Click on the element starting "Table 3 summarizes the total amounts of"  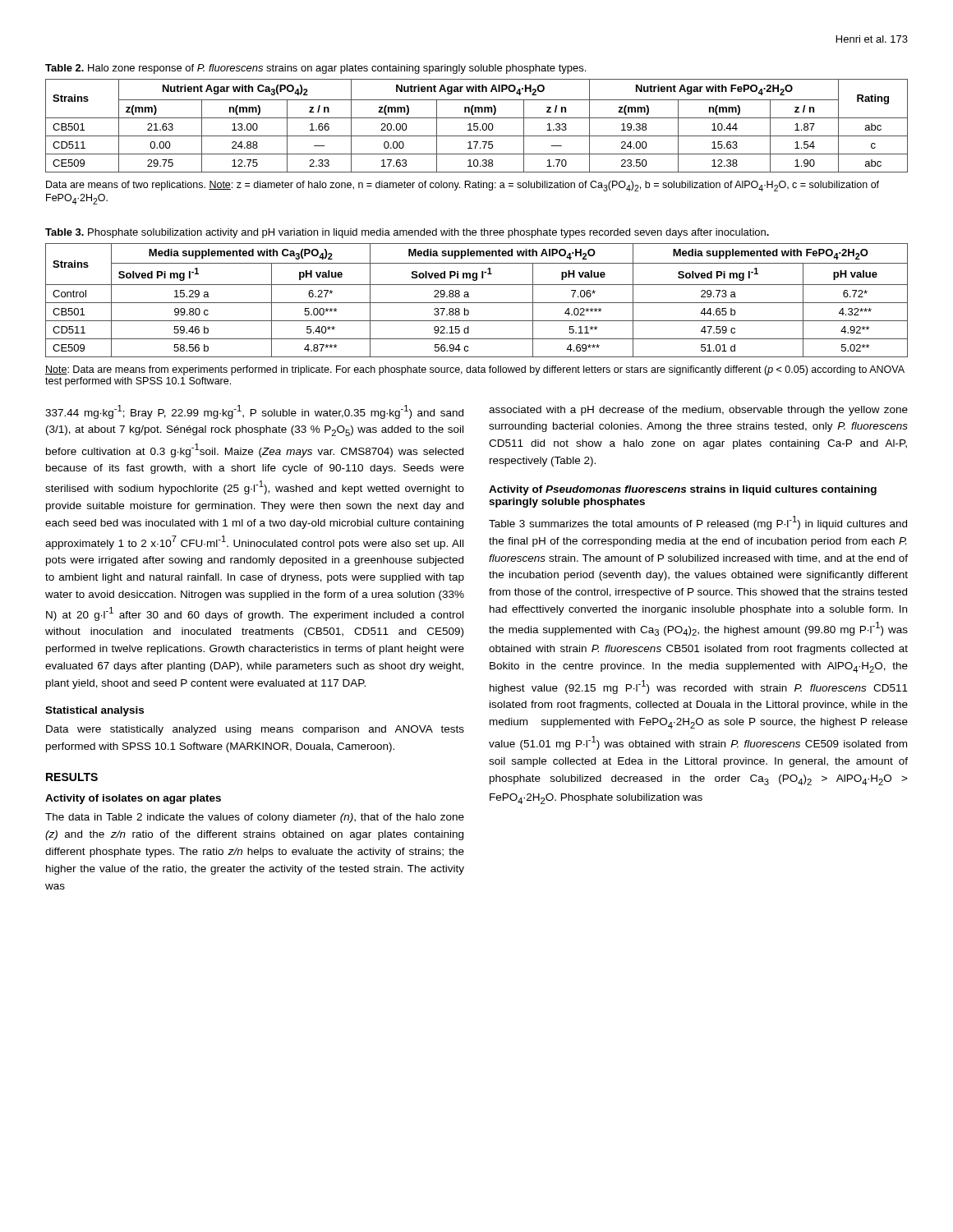pos(698,660)
